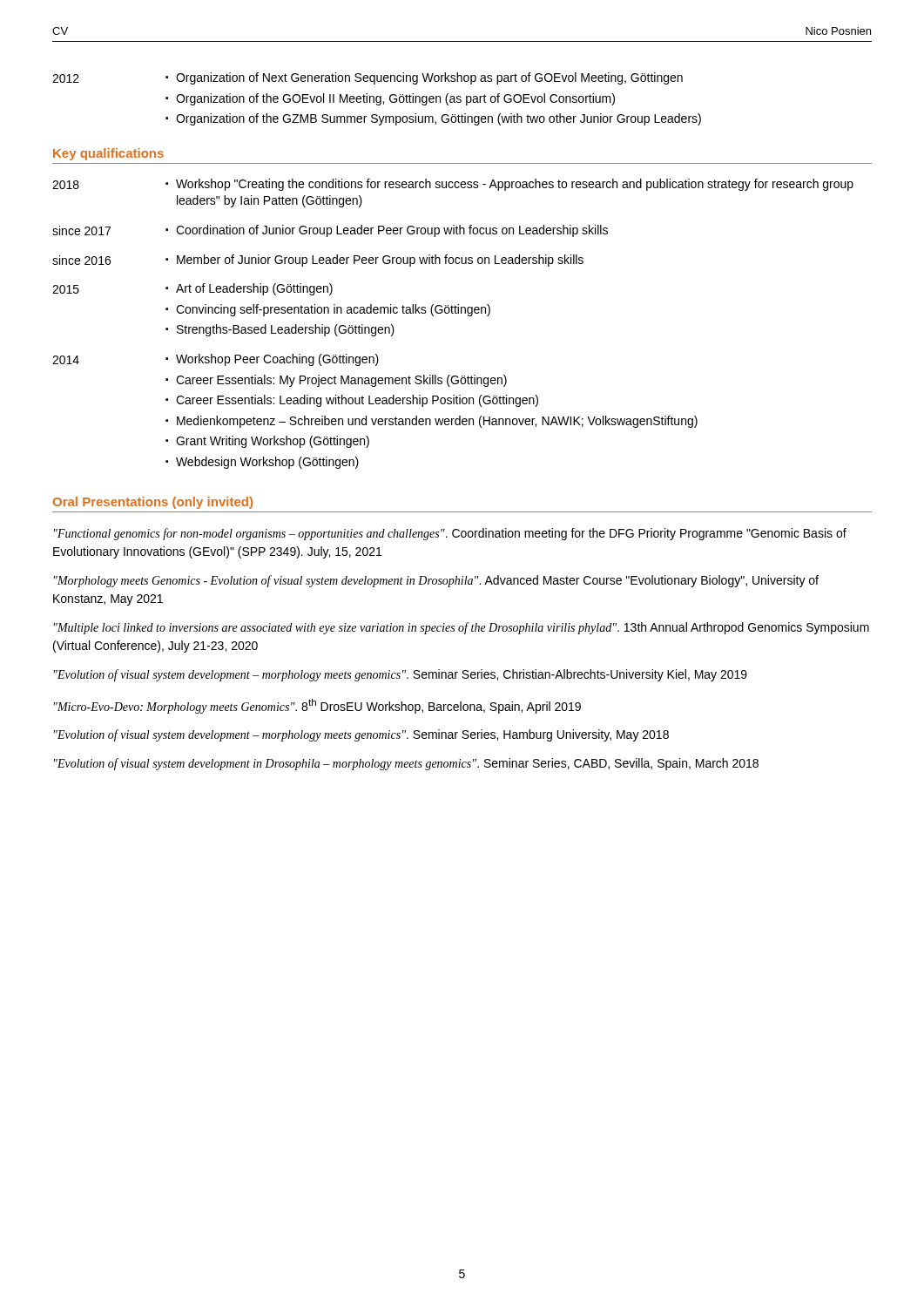The height and width of the screenshot is (1307, 924).
Task: Click where it says "Workshop Peer Coaching (Göttingen)"
Action: coord(277,359)
